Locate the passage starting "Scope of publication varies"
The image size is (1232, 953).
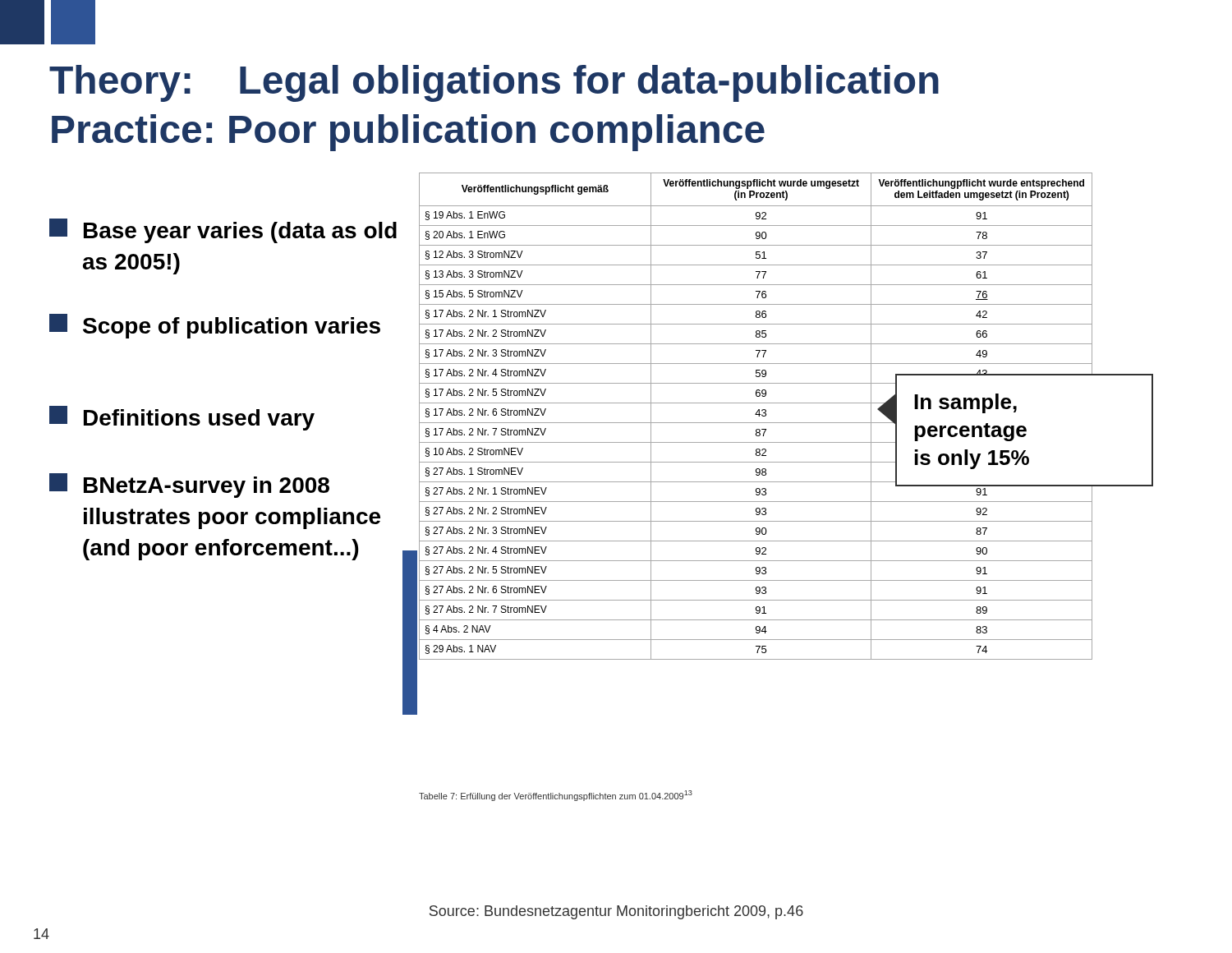point(215,326)
